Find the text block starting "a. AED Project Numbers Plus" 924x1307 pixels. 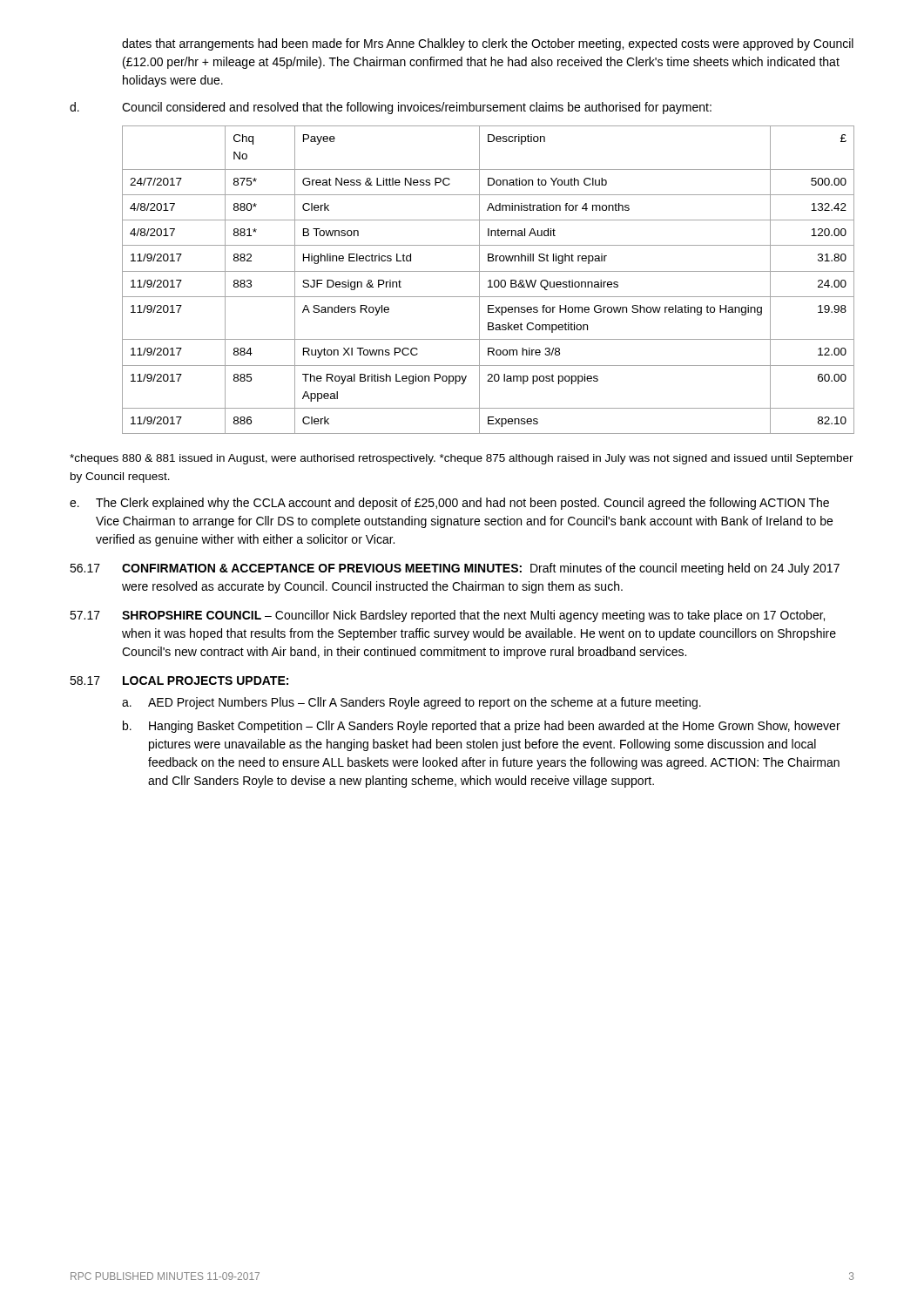pos(488,703)
